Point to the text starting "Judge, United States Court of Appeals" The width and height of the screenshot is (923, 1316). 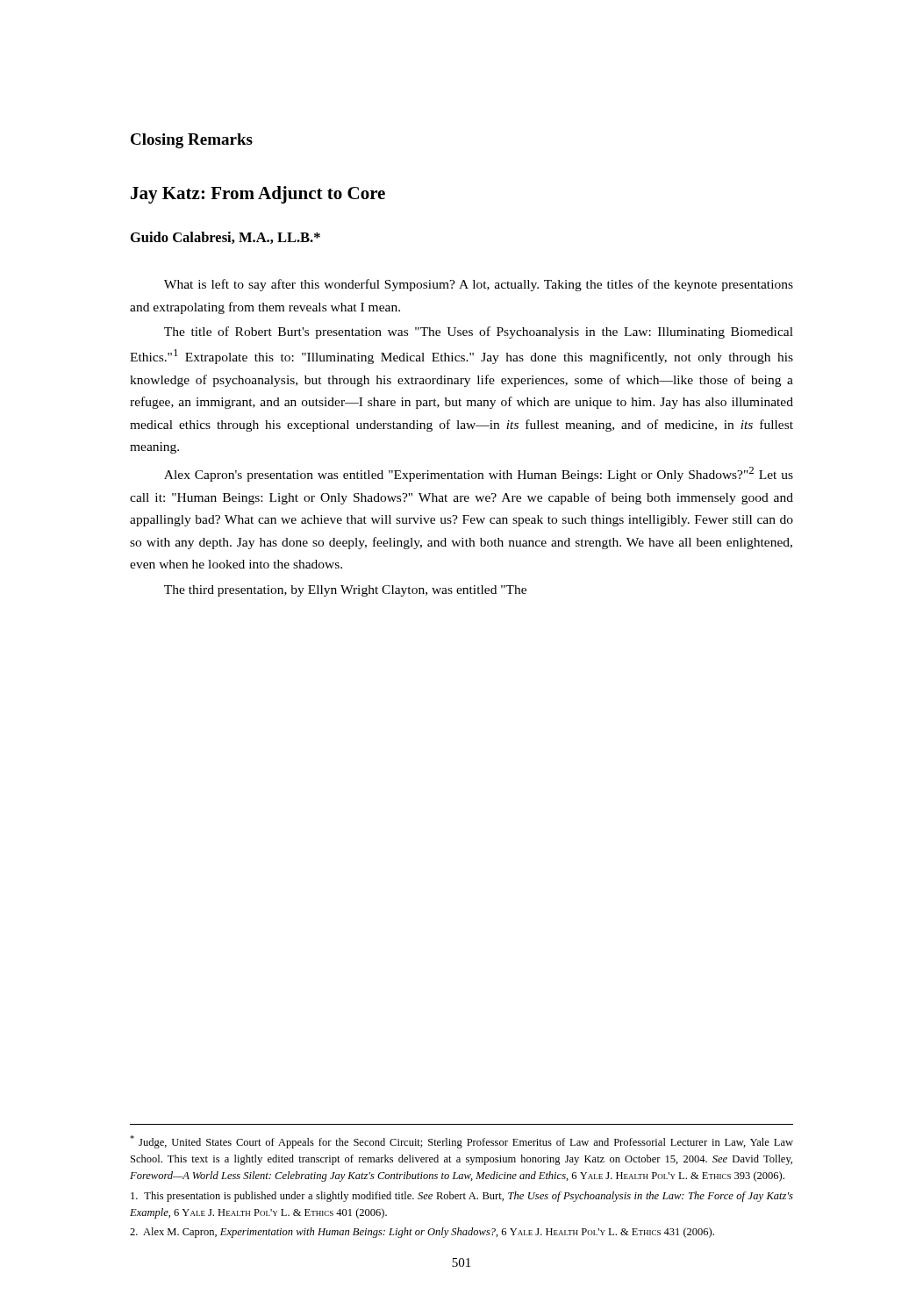coord(462,1186)
